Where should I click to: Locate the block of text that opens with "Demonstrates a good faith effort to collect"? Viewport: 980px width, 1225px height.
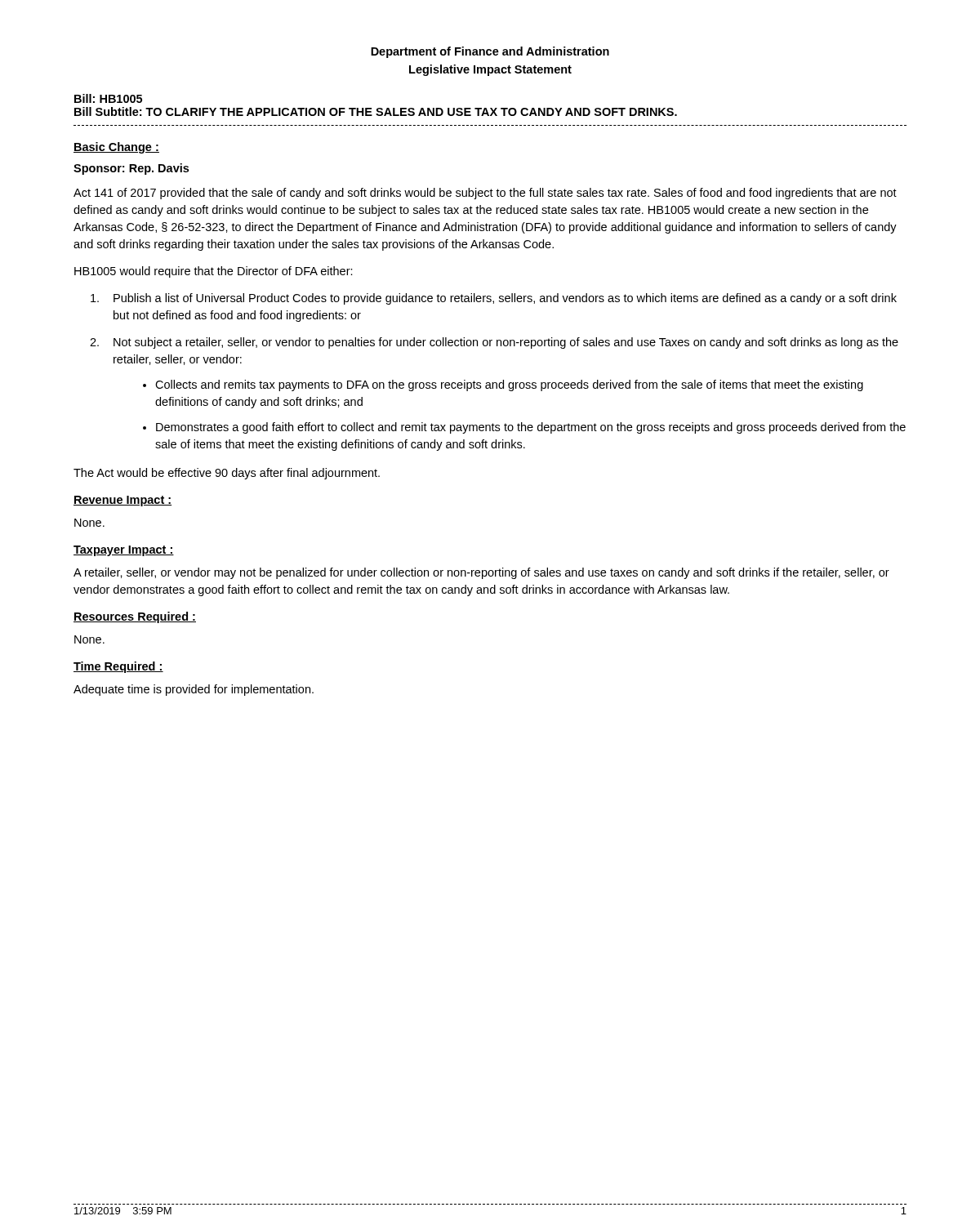pos(531,436)
